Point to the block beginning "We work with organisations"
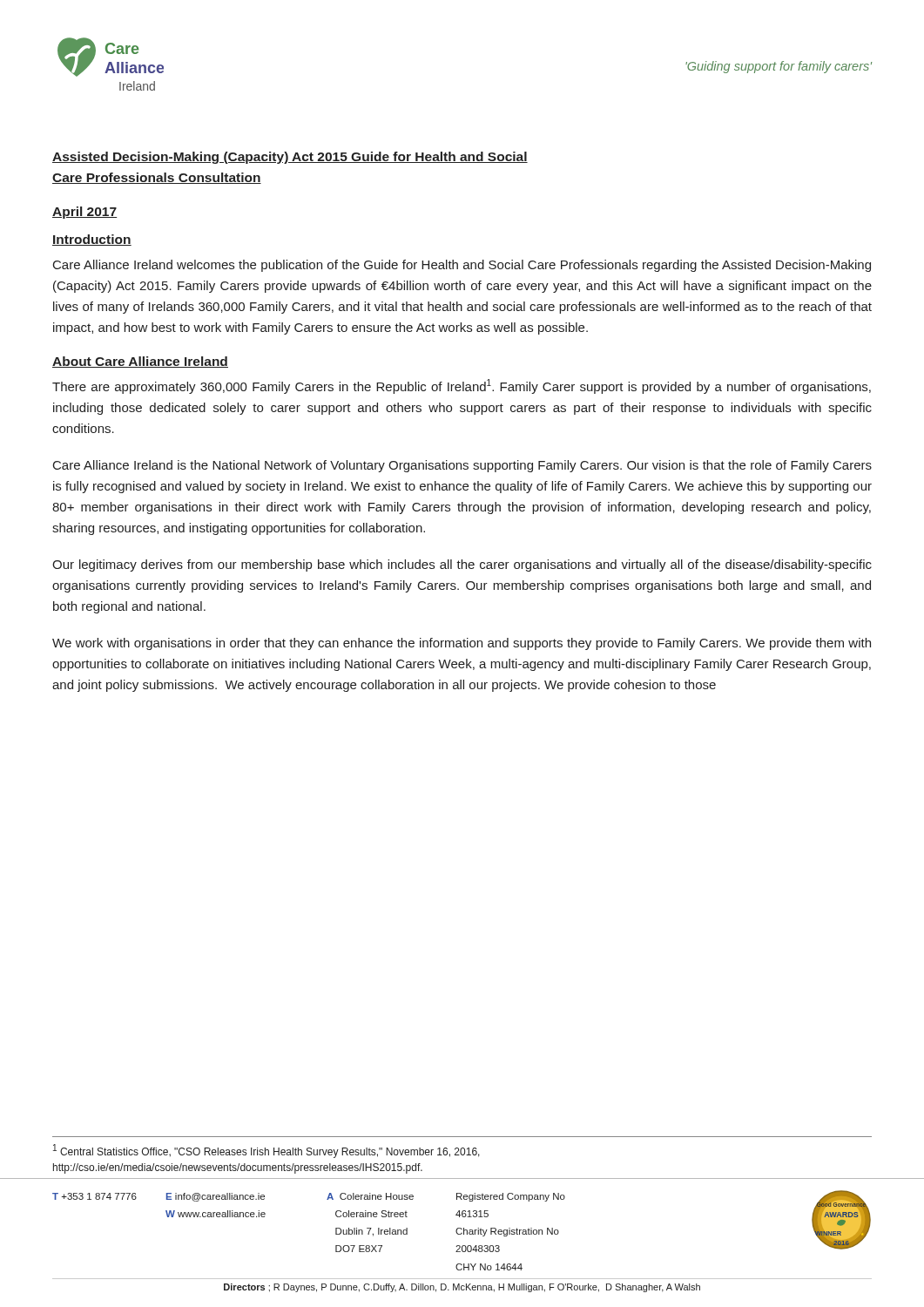The width and height of the screenshot is (924, 1307). [x=462, y=664]
